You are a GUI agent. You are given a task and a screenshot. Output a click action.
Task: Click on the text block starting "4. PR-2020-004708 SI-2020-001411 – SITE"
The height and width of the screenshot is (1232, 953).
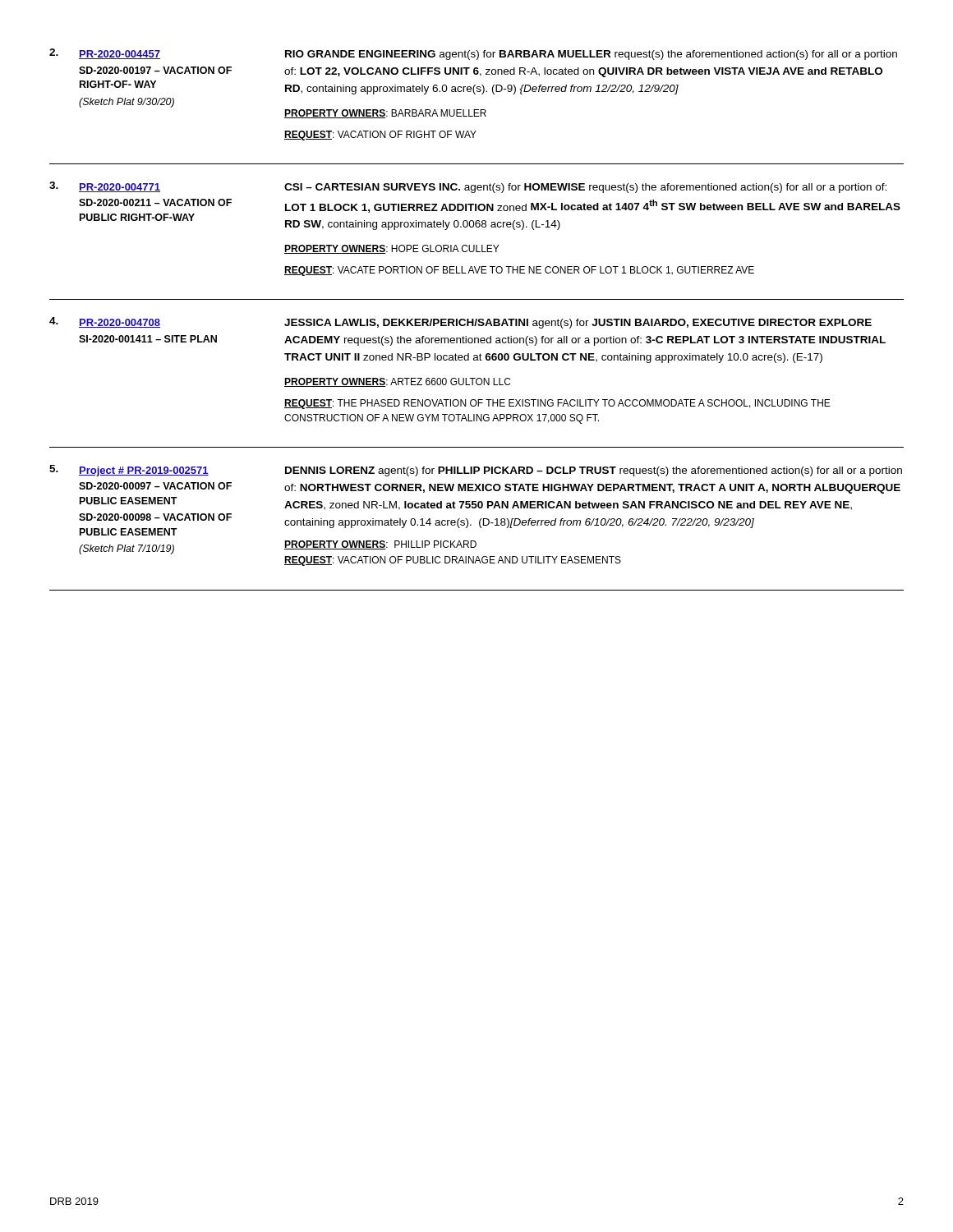click(476, 373)
